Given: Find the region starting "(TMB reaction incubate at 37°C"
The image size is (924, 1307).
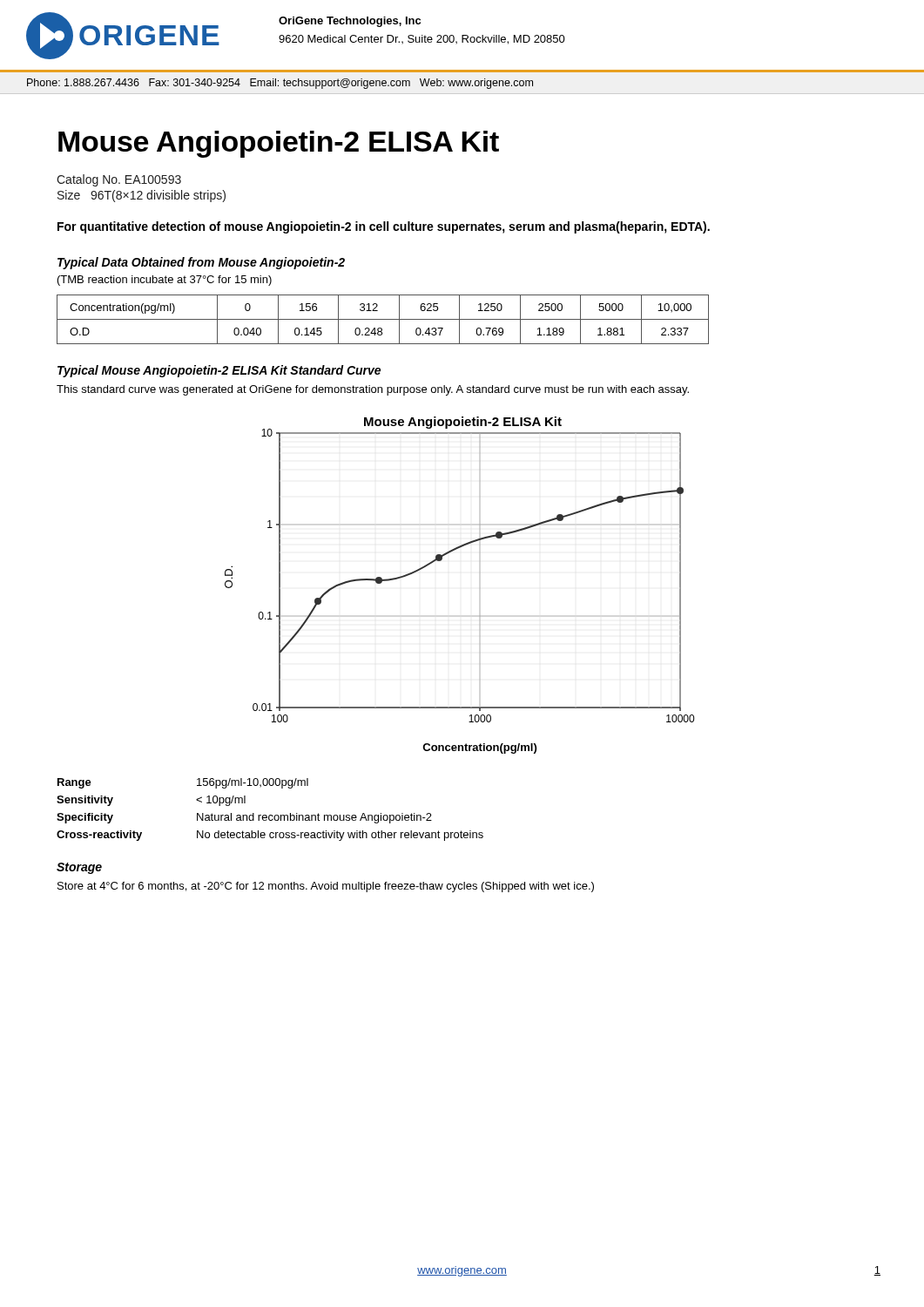Looking at the screenshot, I should tap(164, 279).
